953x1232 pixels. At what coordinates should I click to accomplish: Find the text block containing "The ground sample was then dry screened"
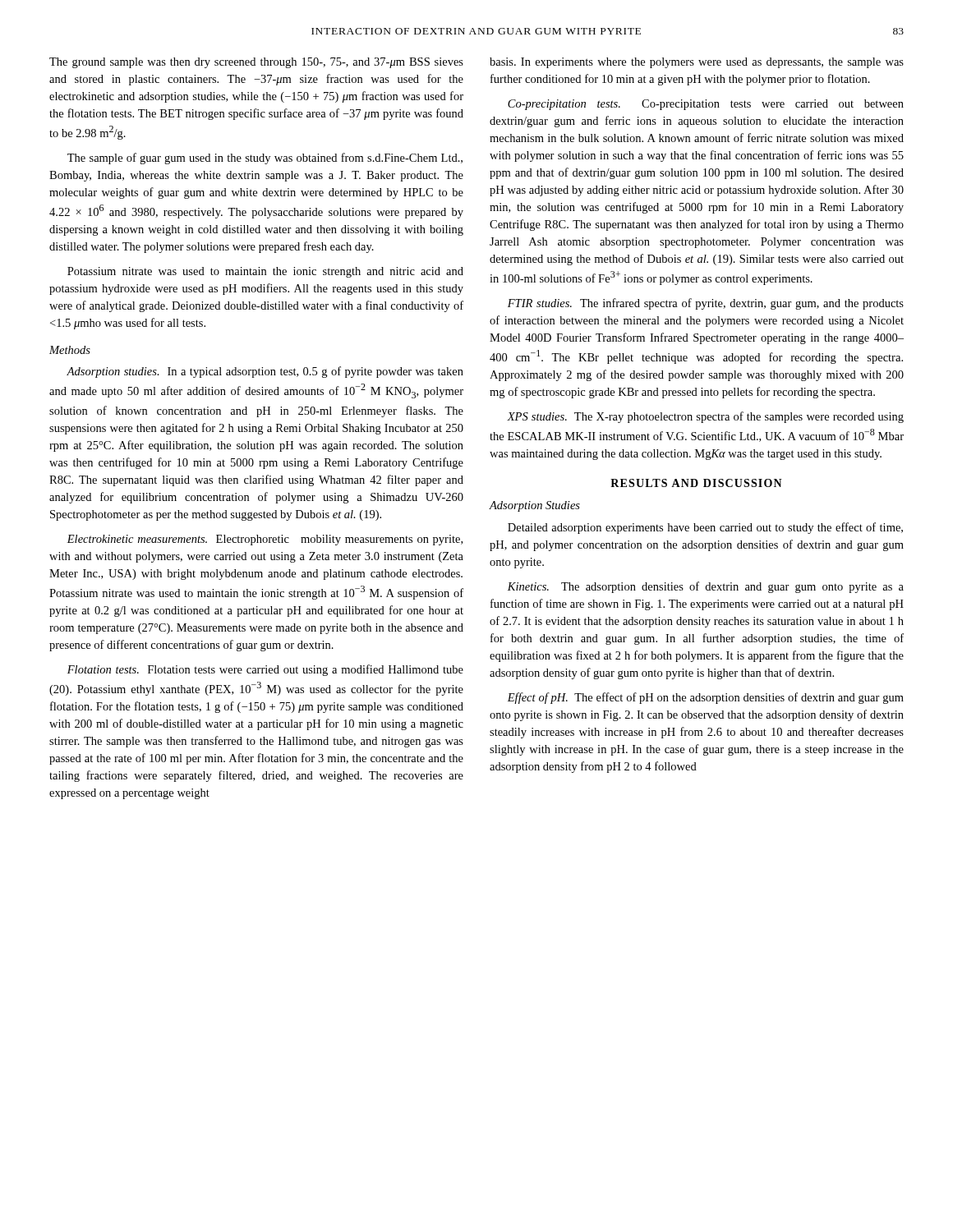tap(256, 98)
